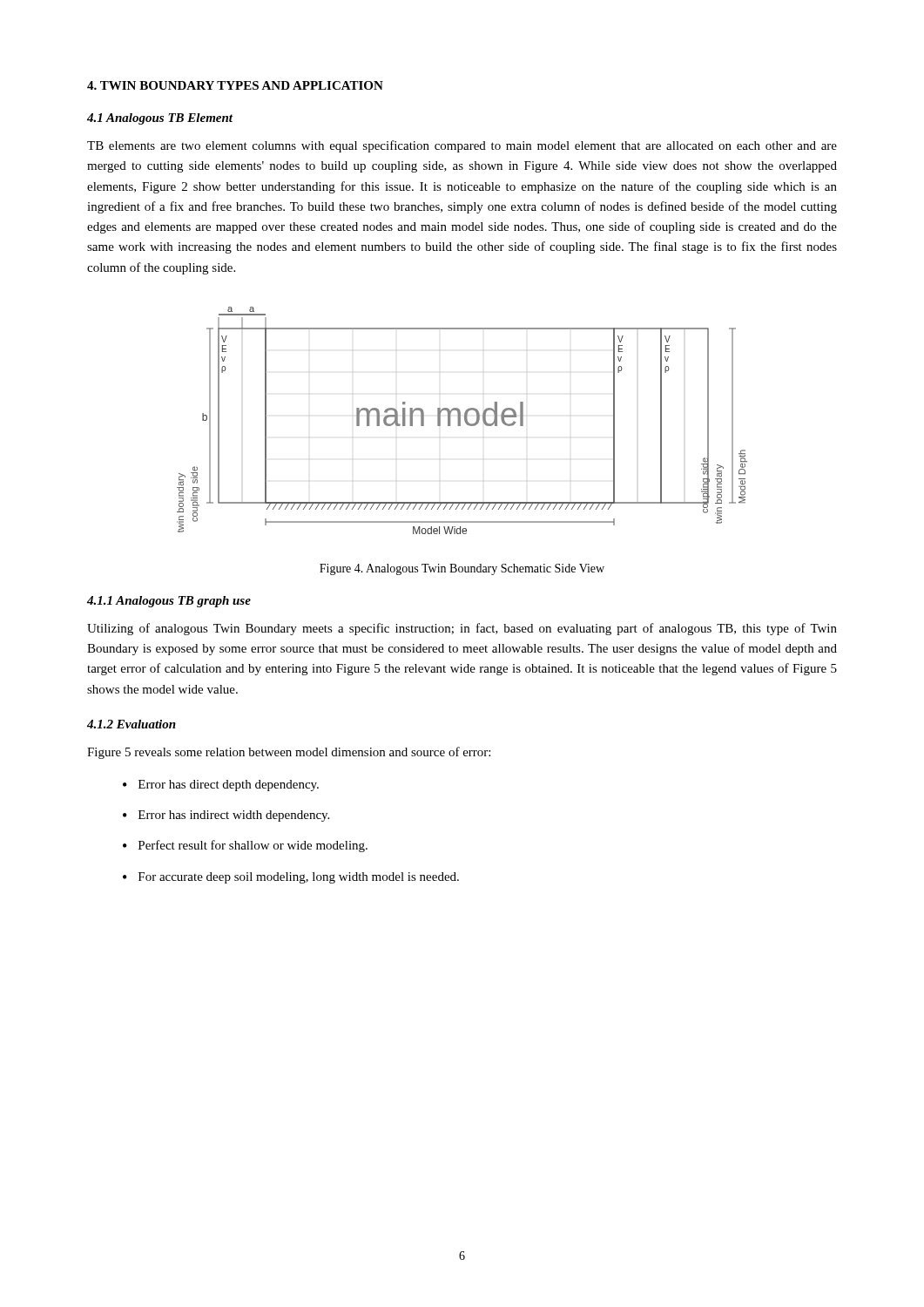Select the region starting "• Perfect result for"
The width and height of the screenshot is (924, 1307).
[x=245, y=847]
